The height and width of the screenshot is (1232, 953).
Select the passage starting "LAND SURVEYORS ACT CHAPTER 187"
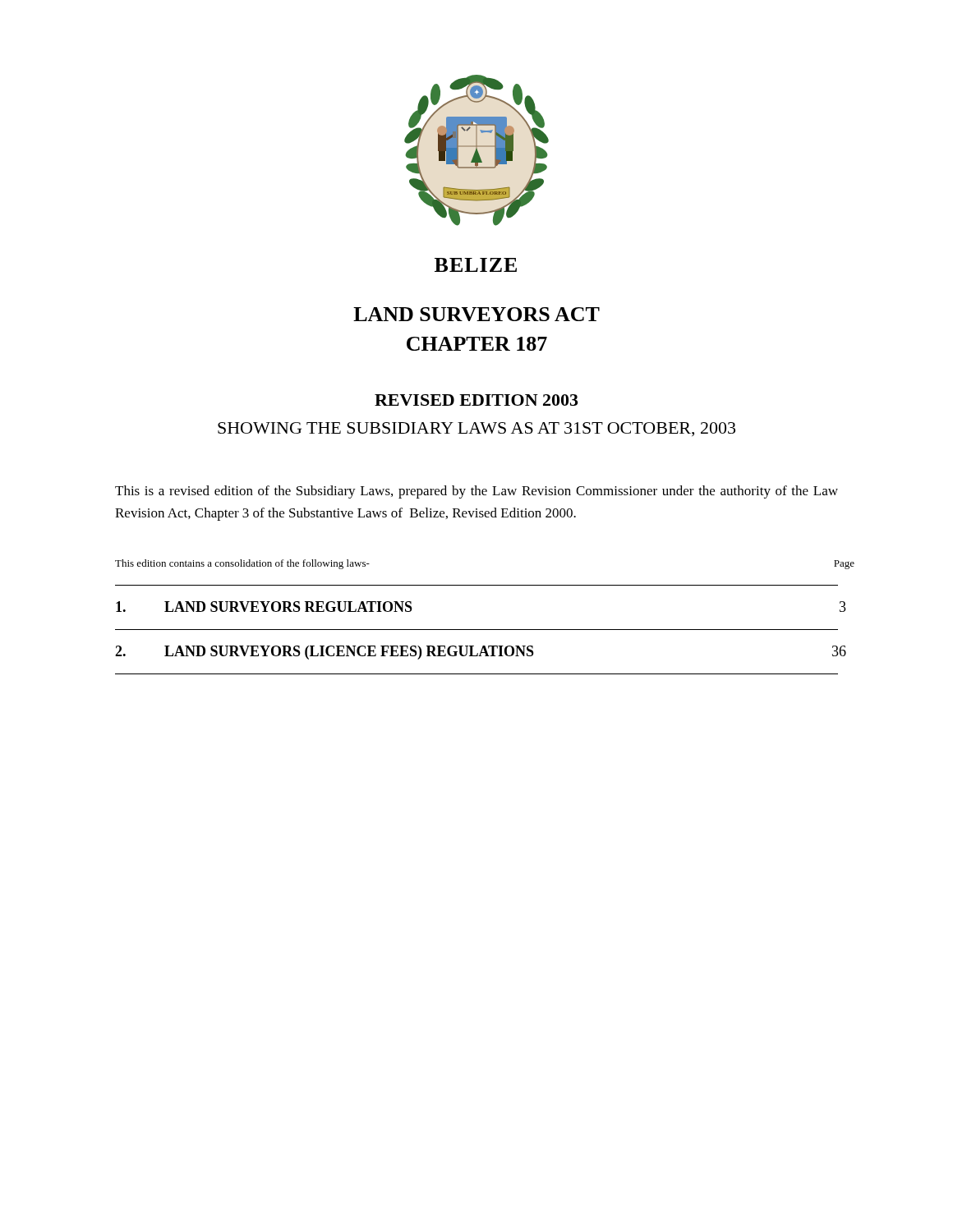coord(476,329)
